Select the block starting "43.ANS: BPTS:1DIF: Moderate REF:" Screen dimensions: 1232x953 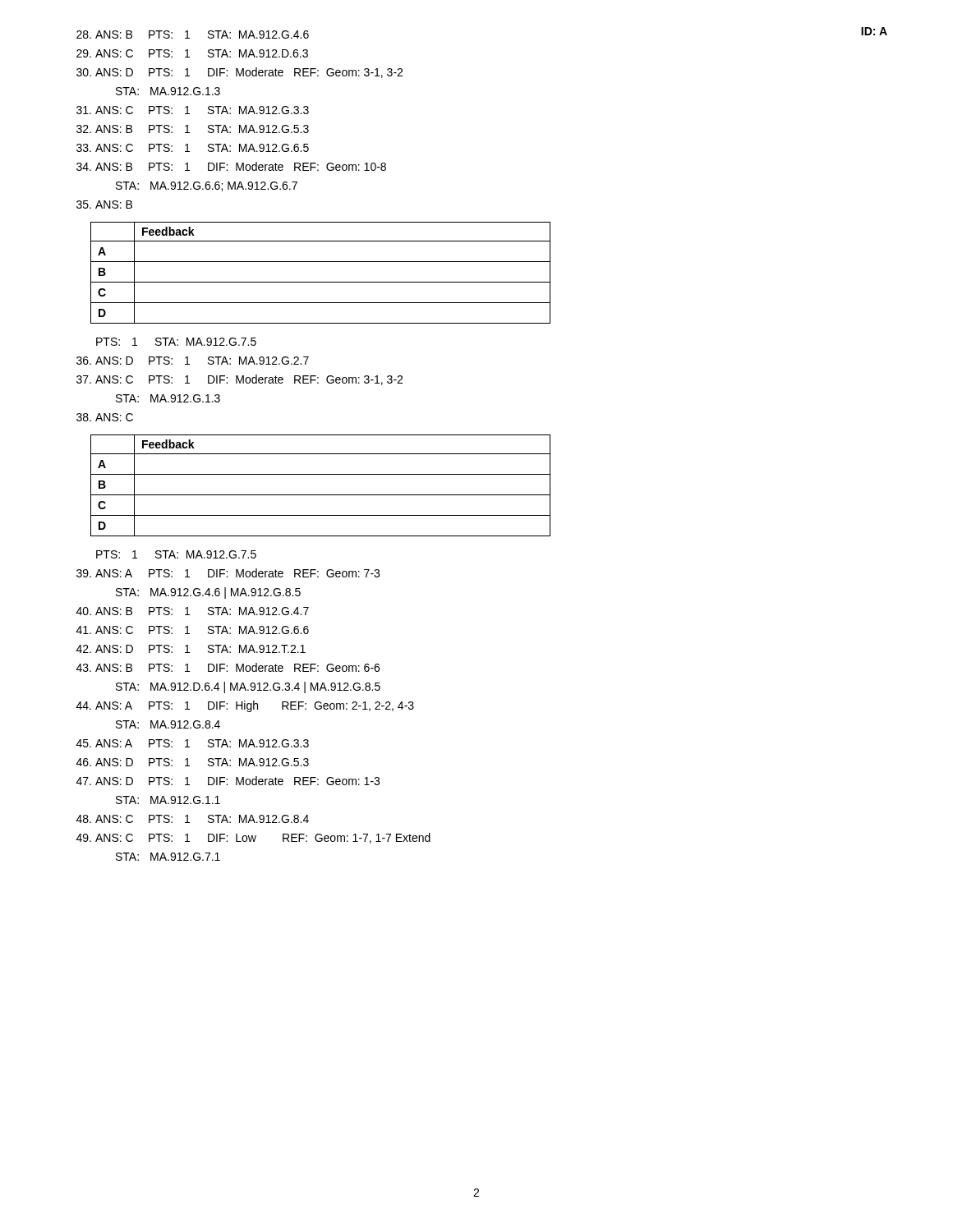point(223,668)
